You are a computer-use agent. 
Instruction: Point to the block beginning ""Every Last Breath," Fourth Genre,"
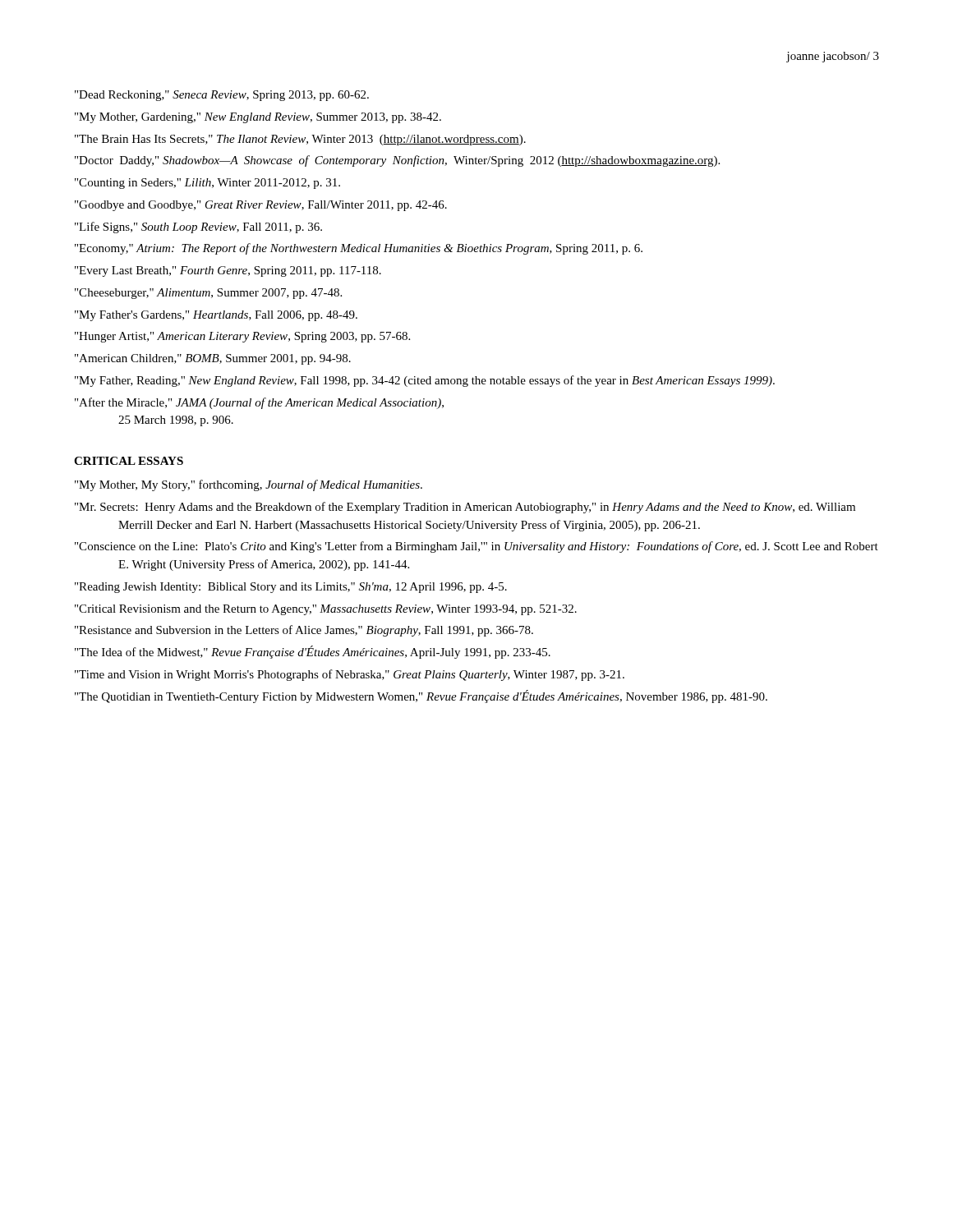tap(228, 270)
